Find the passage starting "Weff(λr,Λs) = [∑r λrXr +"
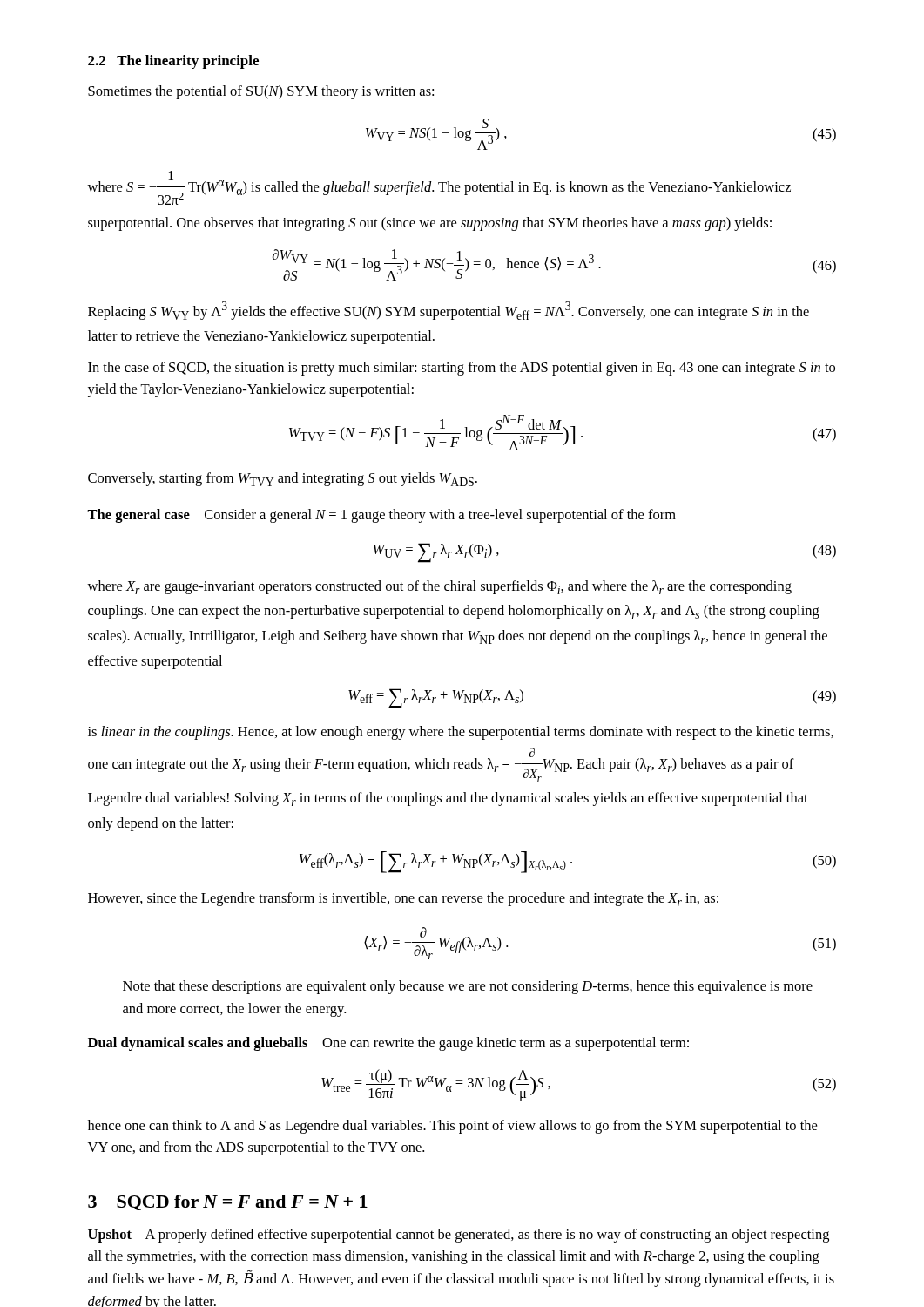This screenshot has width=924, height=1307. tap(462, 861)
